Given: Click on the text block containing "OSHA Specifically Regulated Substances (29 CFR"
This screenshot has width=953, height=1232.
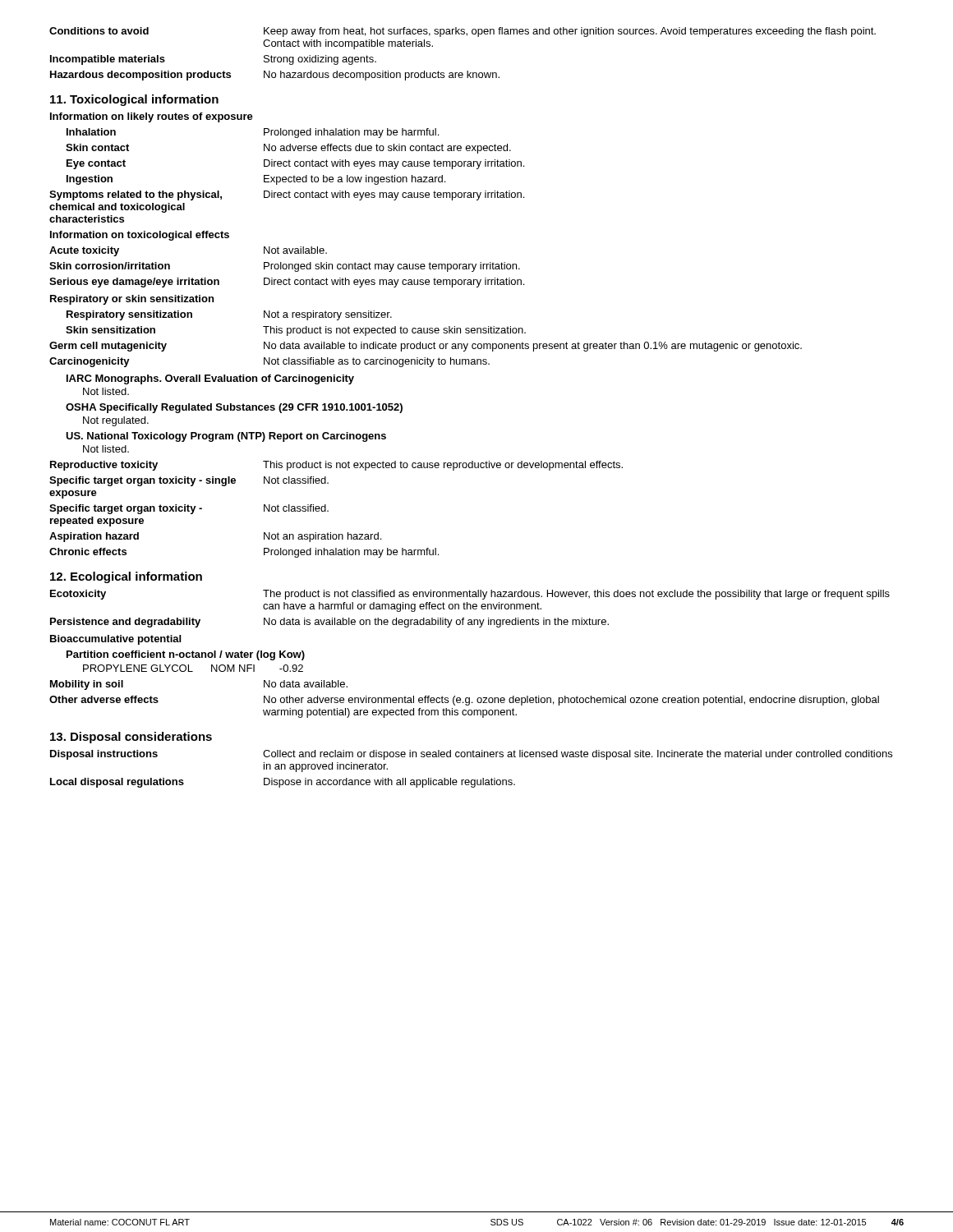Looking at the screenshot, I should pyautogui.click(x=234, y=408).
